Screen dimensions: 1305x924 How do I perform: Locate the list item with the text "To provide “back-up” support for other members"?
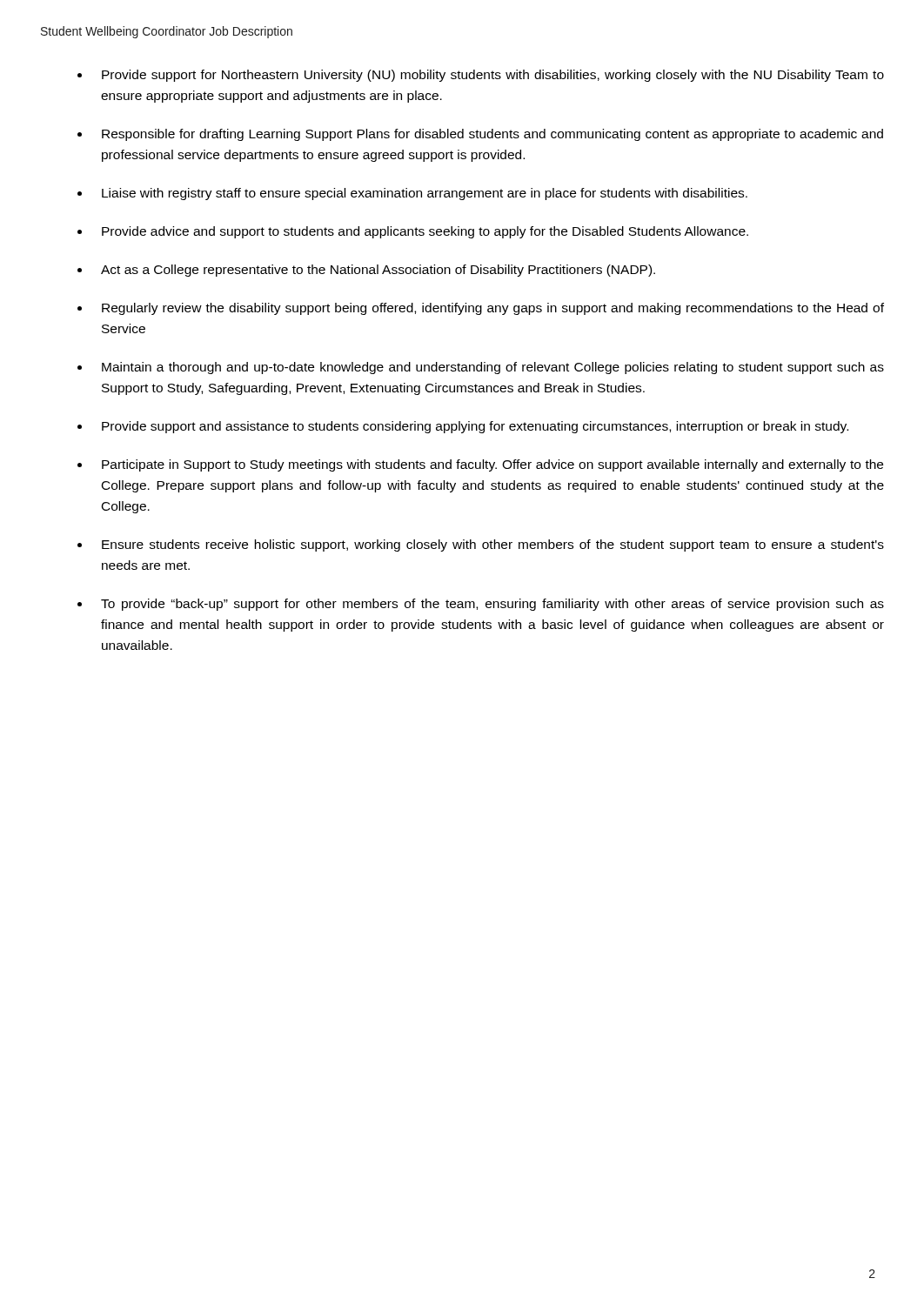pyautogui.click(x=488, y=624)
